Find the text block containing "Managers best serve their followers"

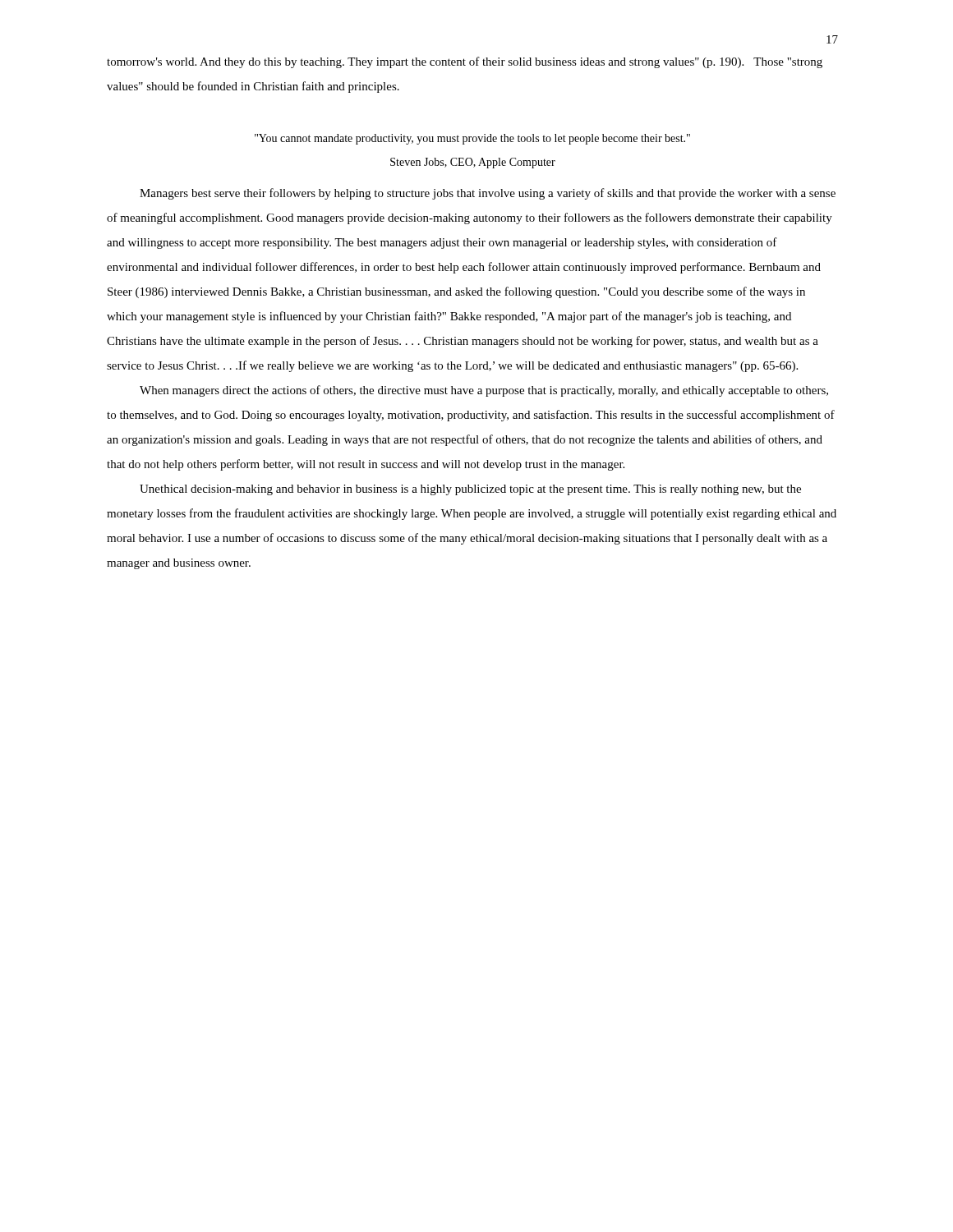(471, 280)
